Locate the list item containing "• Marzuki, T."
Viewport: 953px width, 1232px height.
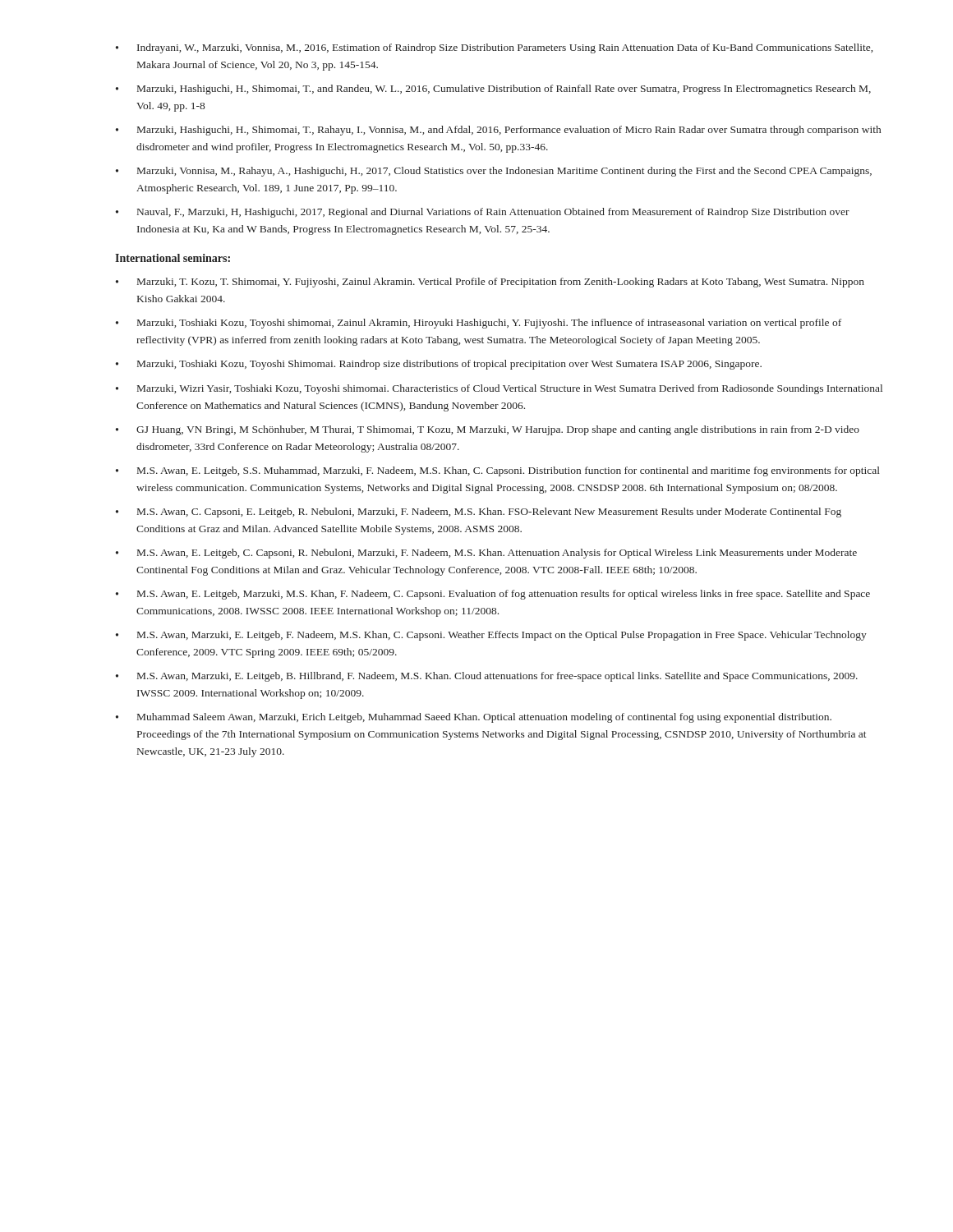(501, 291)
